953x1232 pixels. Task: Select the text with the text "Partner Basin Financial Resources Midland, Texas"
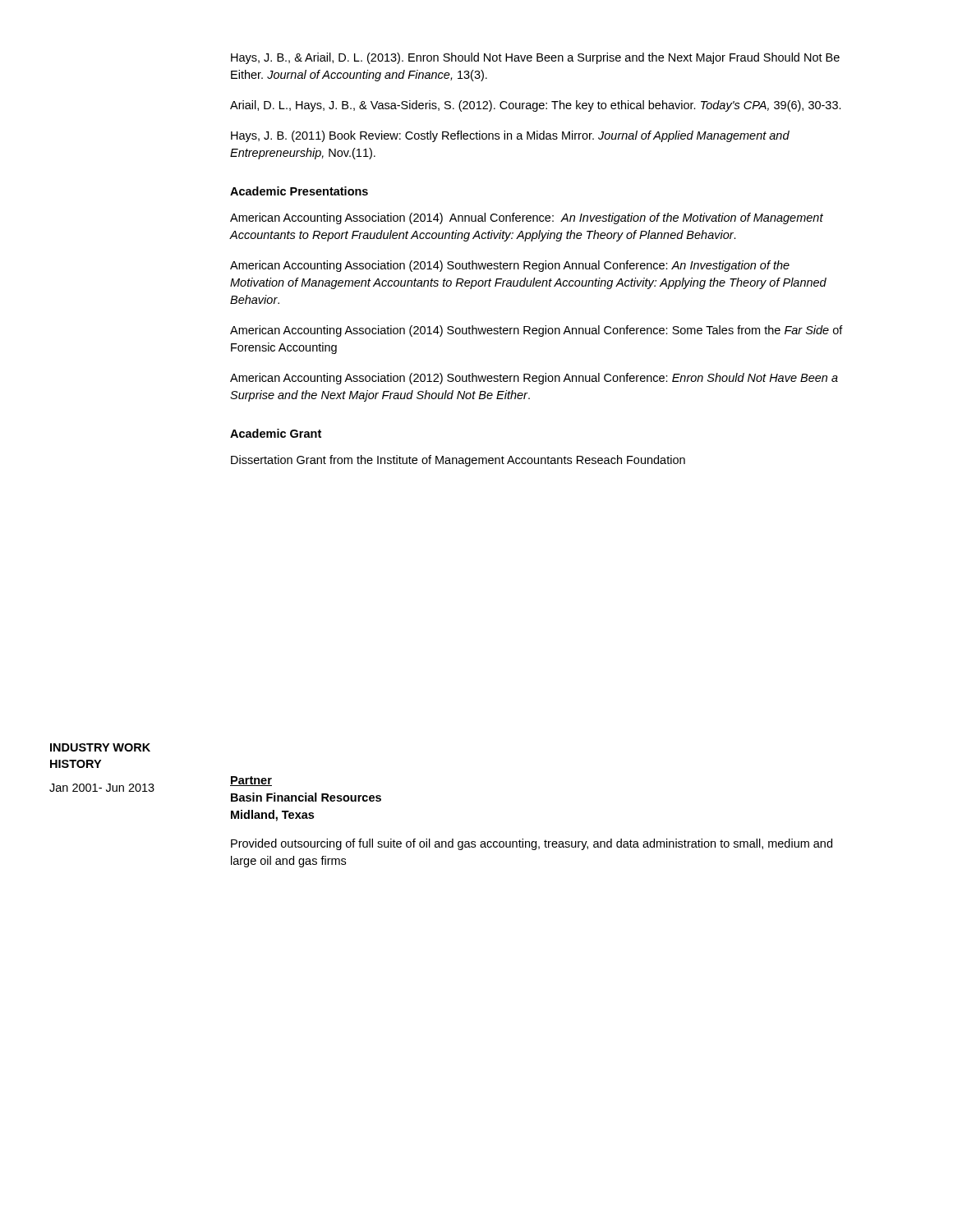[x=306, y=798]
